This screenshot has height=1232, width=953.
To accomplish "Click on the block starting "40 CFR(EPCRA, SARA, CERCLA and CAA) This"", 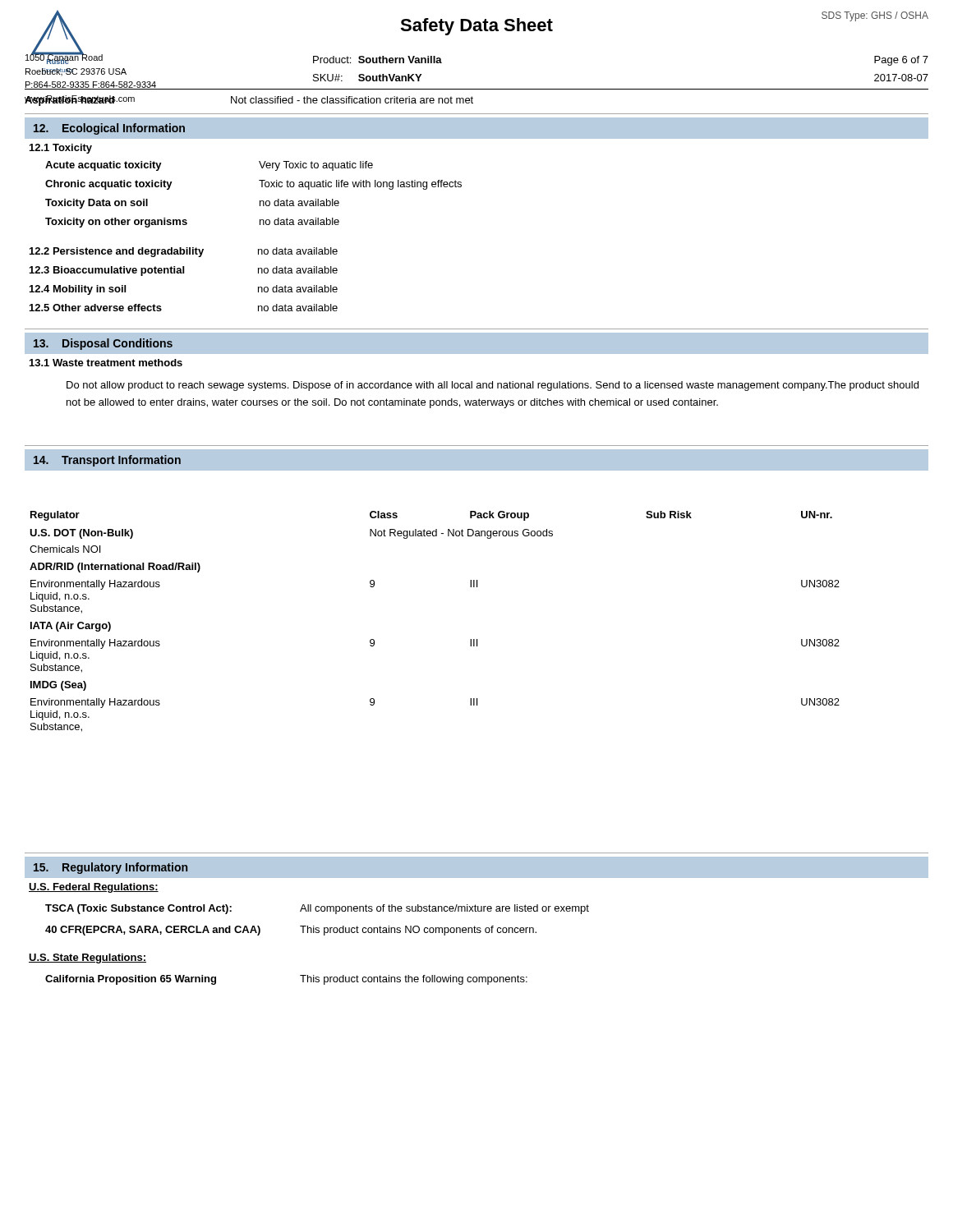I will pyautogui.click(x=291, y=929).
